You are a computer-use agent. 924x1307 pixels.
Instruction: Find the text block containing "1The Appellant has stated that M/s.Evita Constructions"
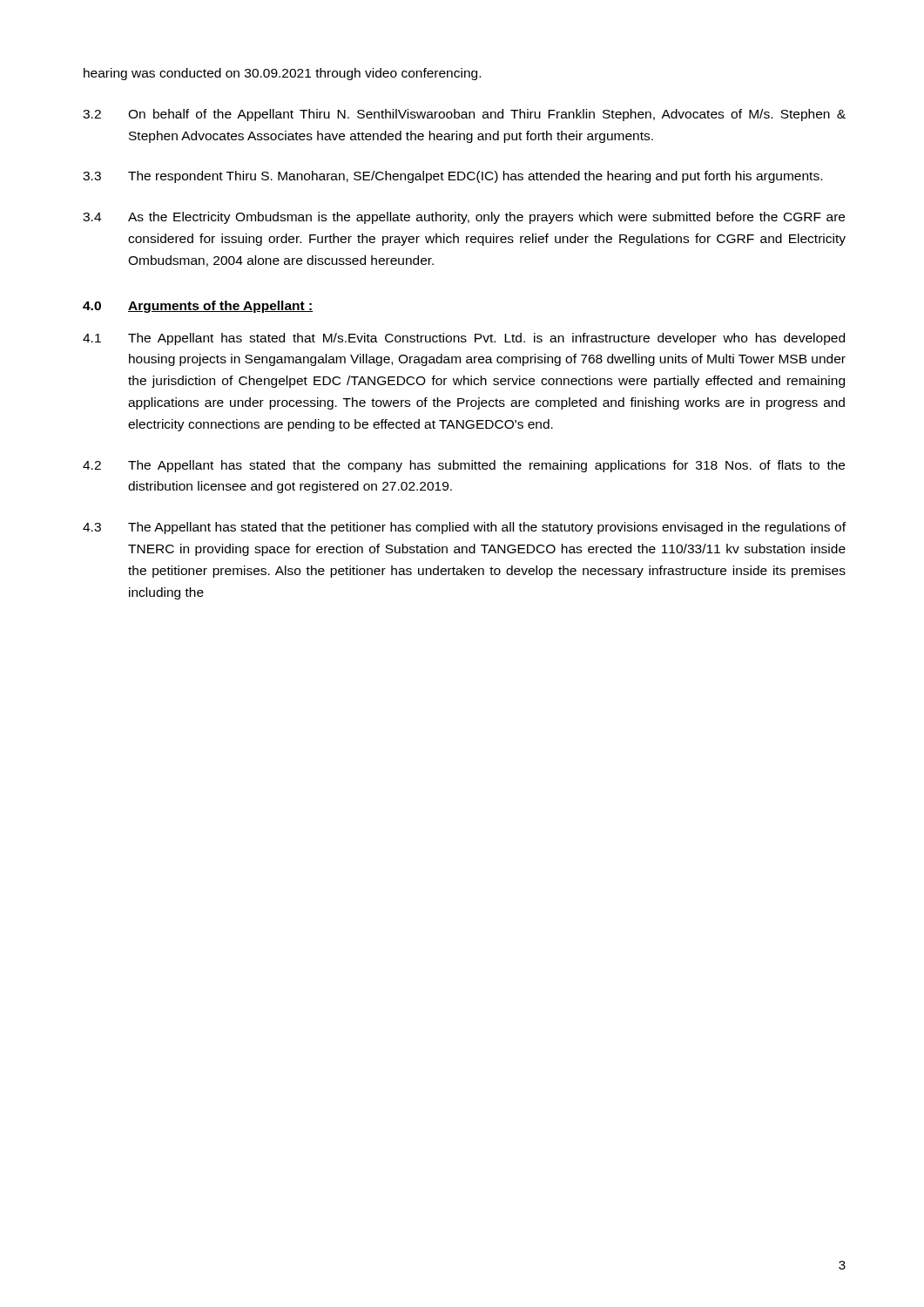464,381
